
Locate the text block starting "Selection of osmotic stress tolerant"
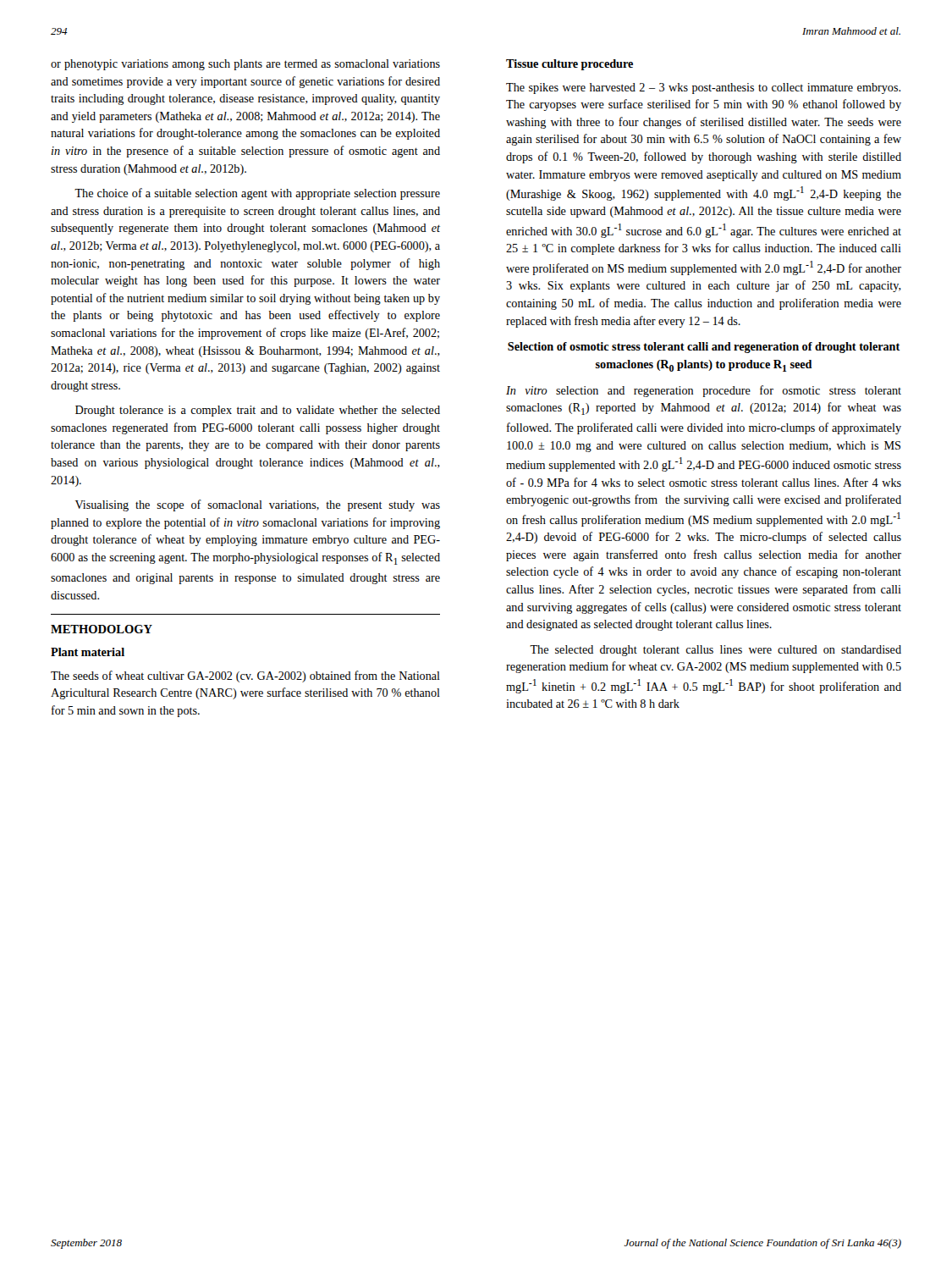[704, 357]
